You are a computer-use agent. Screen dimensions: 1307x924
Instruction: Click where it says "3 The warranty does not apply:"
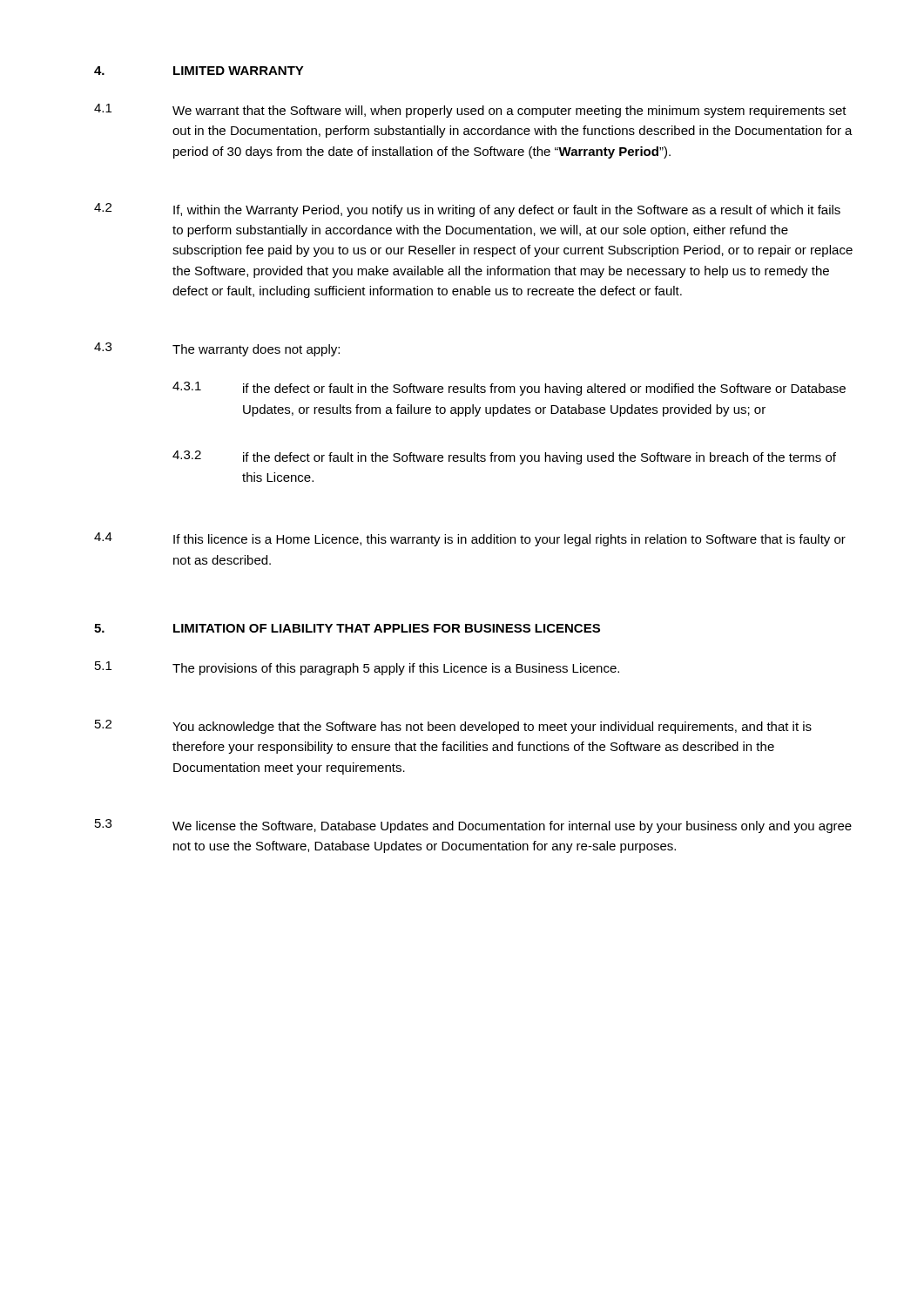pos(217,349)
